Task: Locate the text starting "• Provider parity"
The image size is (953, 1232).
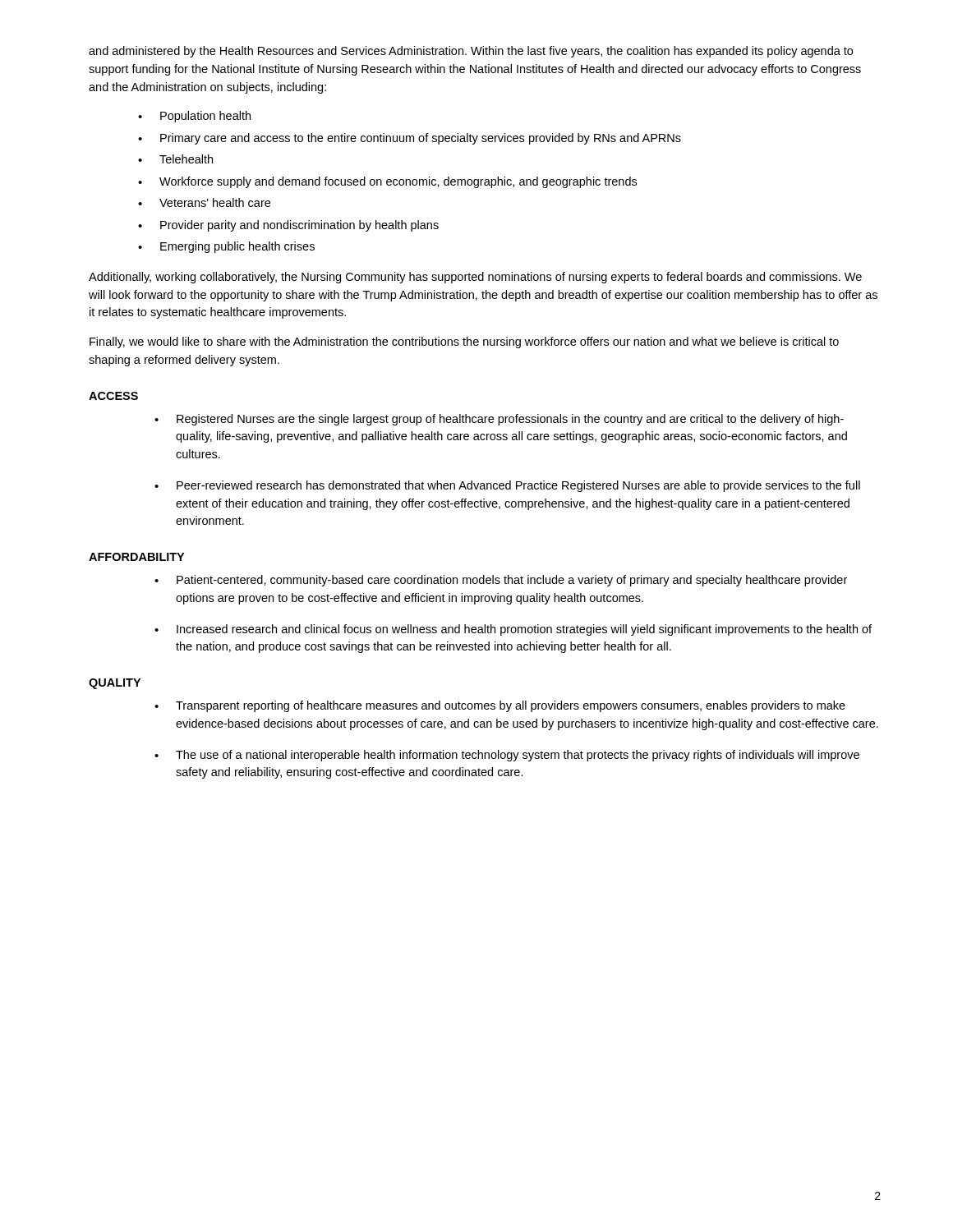Action: (x=288, y=226)
